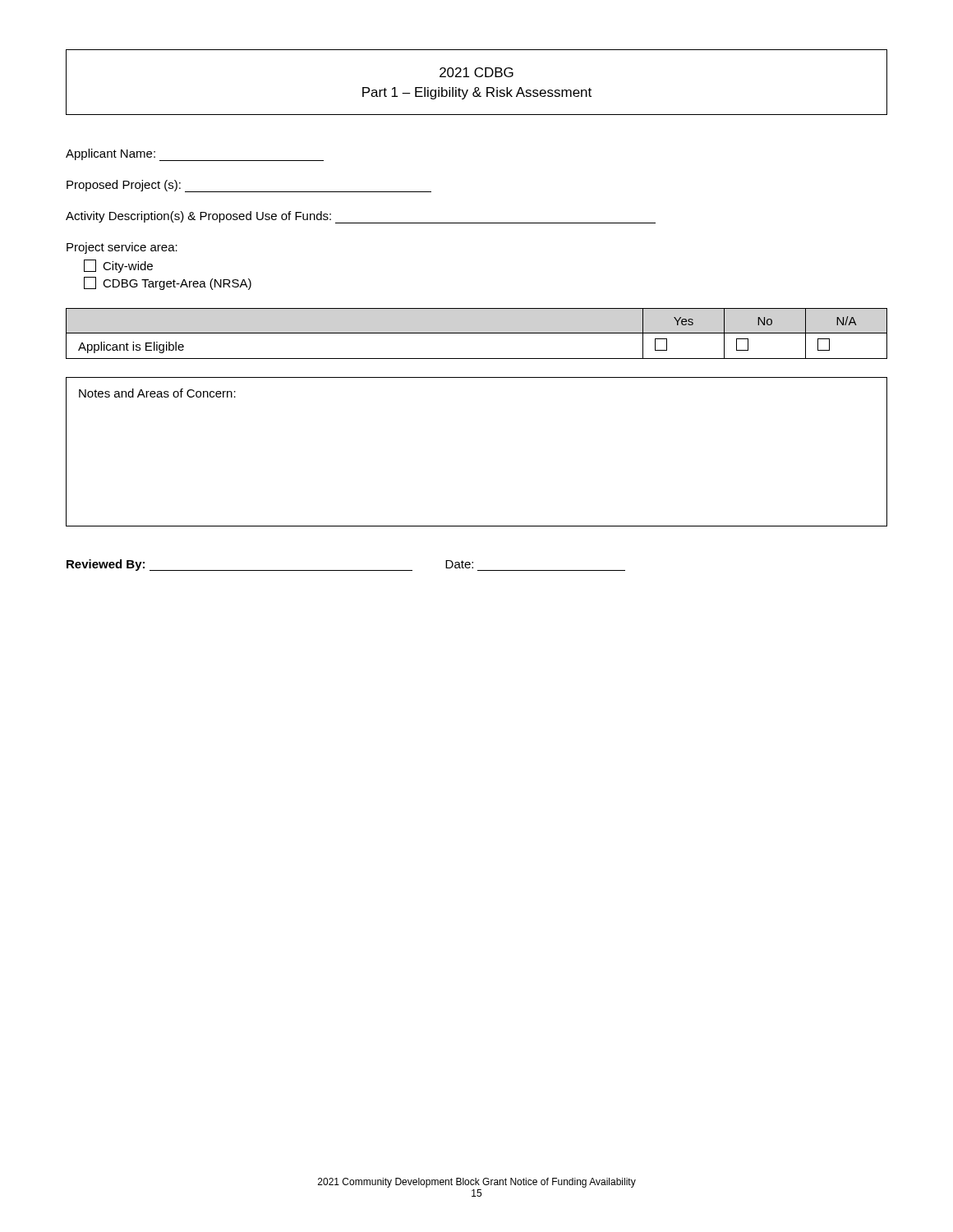Click on the text with the text "Applicant Name:"
Viewport: 953px width, 1232px height.
195,154
